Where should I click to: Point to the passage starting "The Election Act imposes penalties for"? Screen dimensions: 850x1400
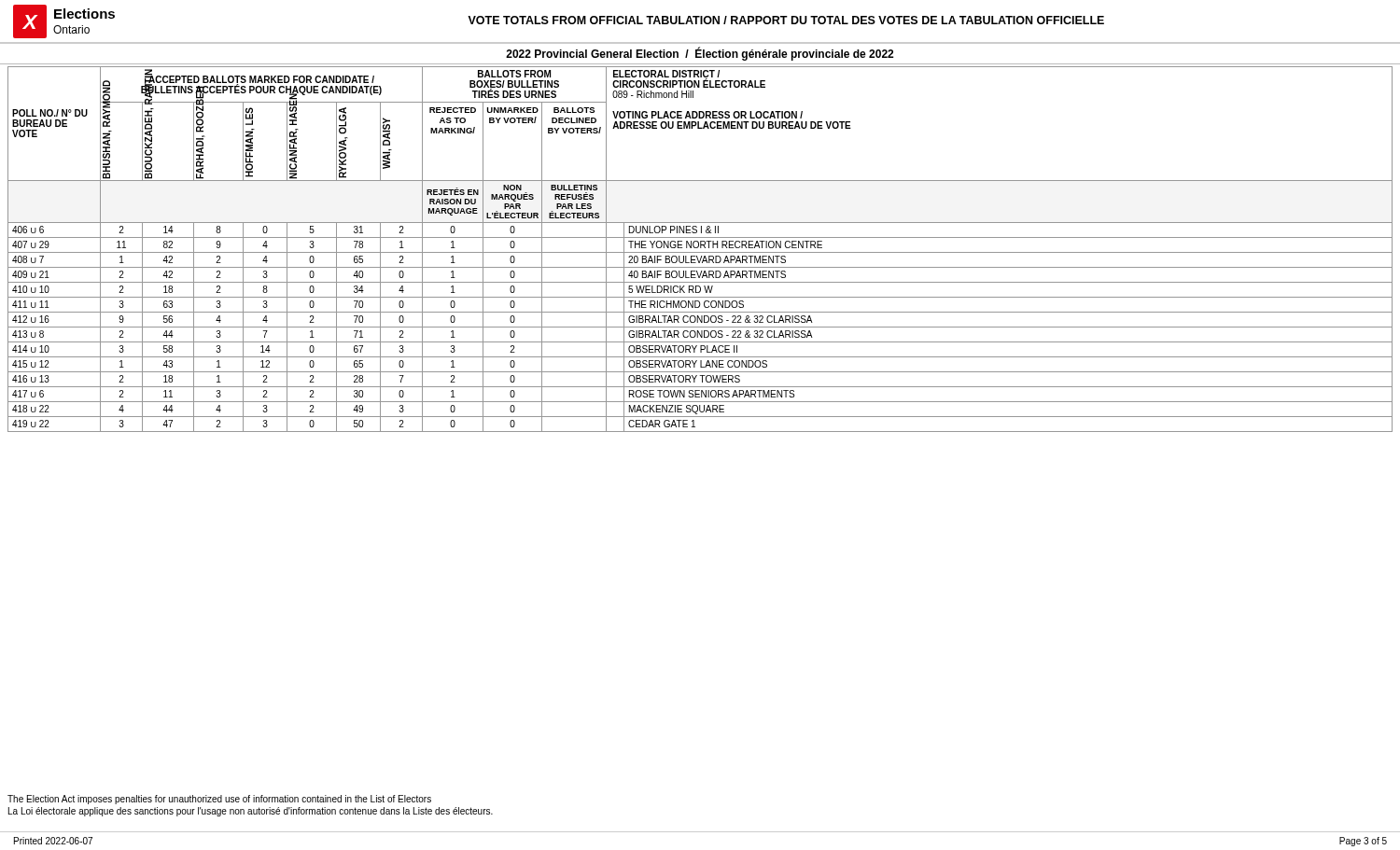click(223, 798)
